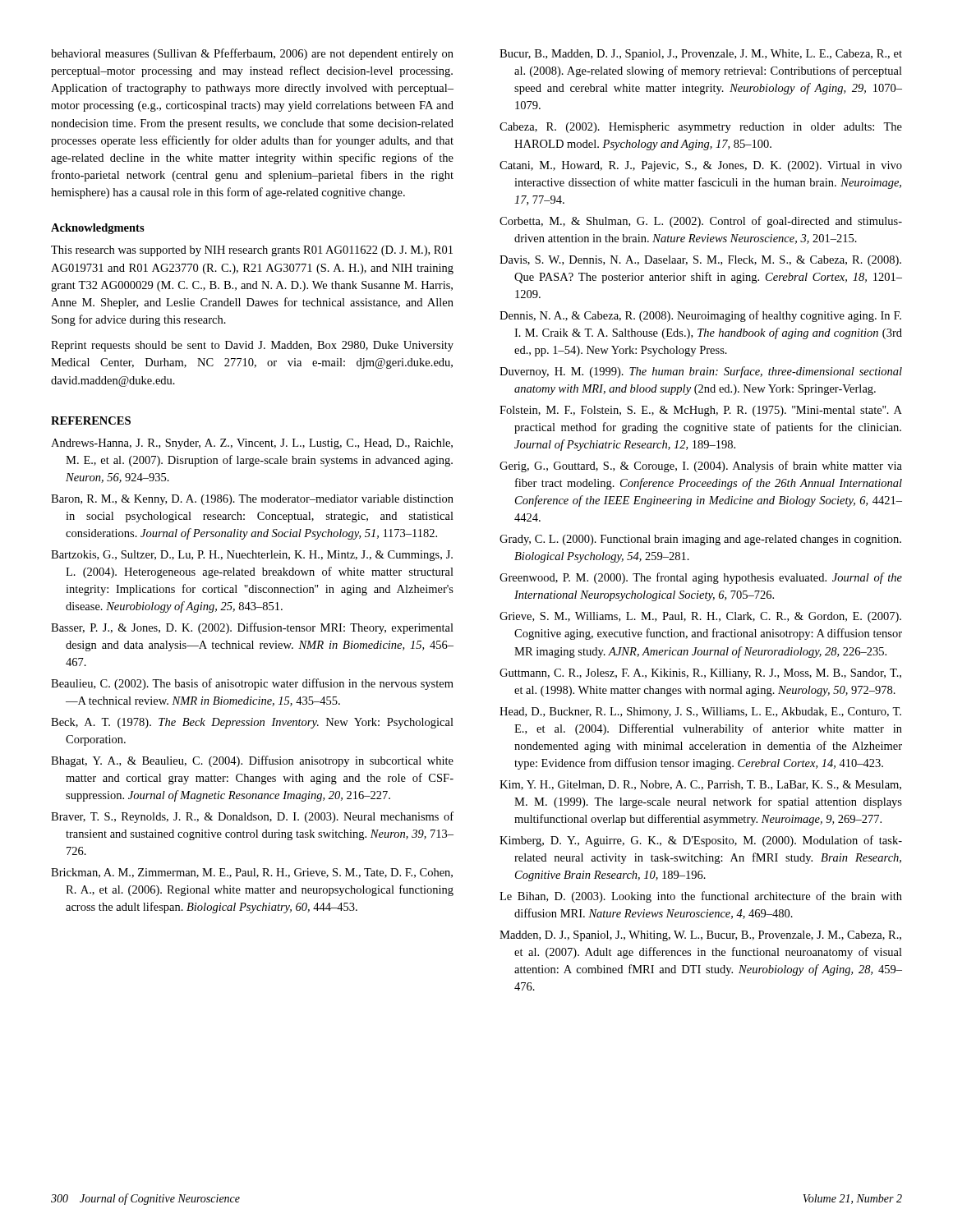Find the list item that says "Dennis, N. A., & Cabeza, R."

coord(701,333)
